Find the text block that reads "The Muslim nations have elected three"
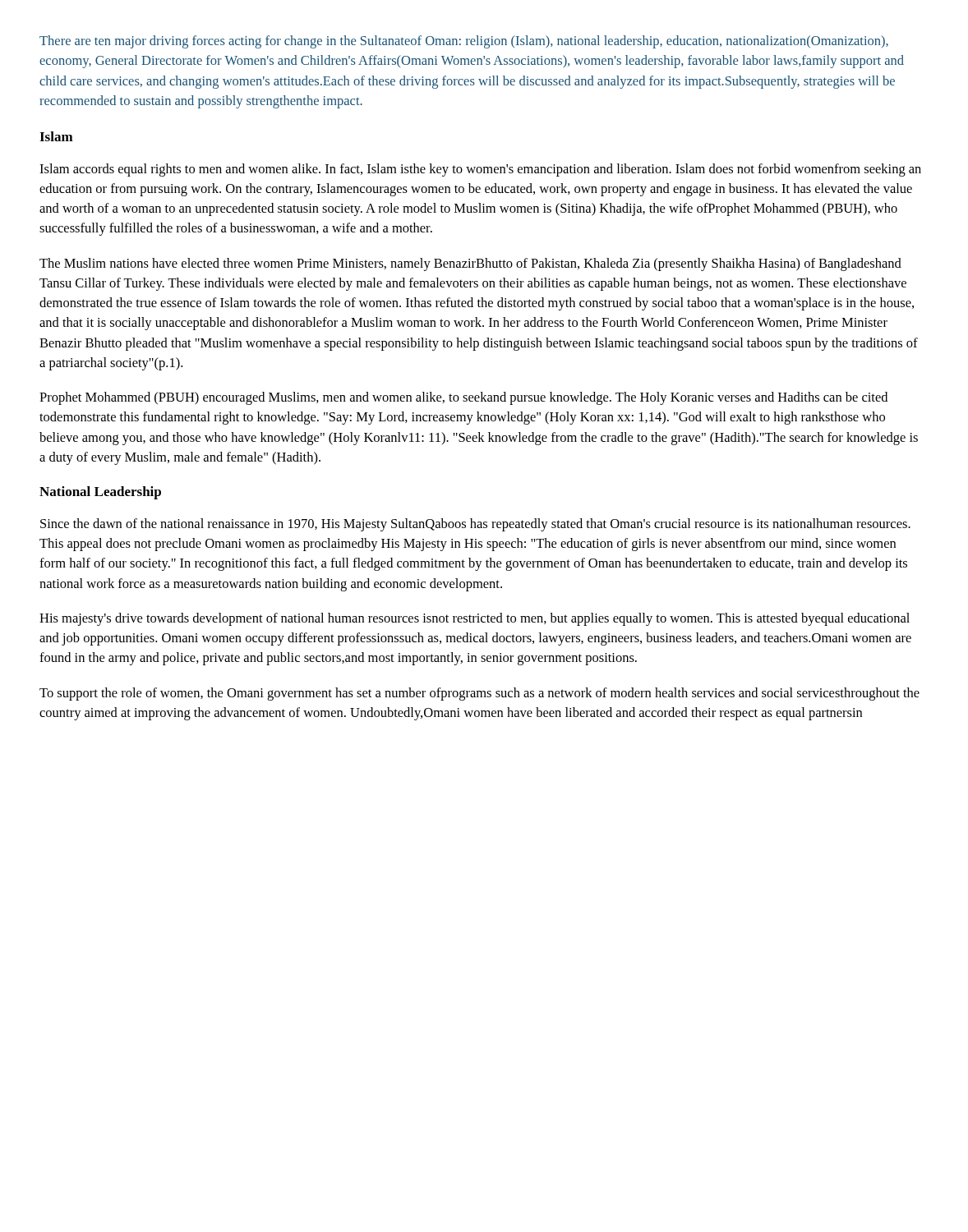The width and height of the screenshot is (968, 1232). point(478,313)
